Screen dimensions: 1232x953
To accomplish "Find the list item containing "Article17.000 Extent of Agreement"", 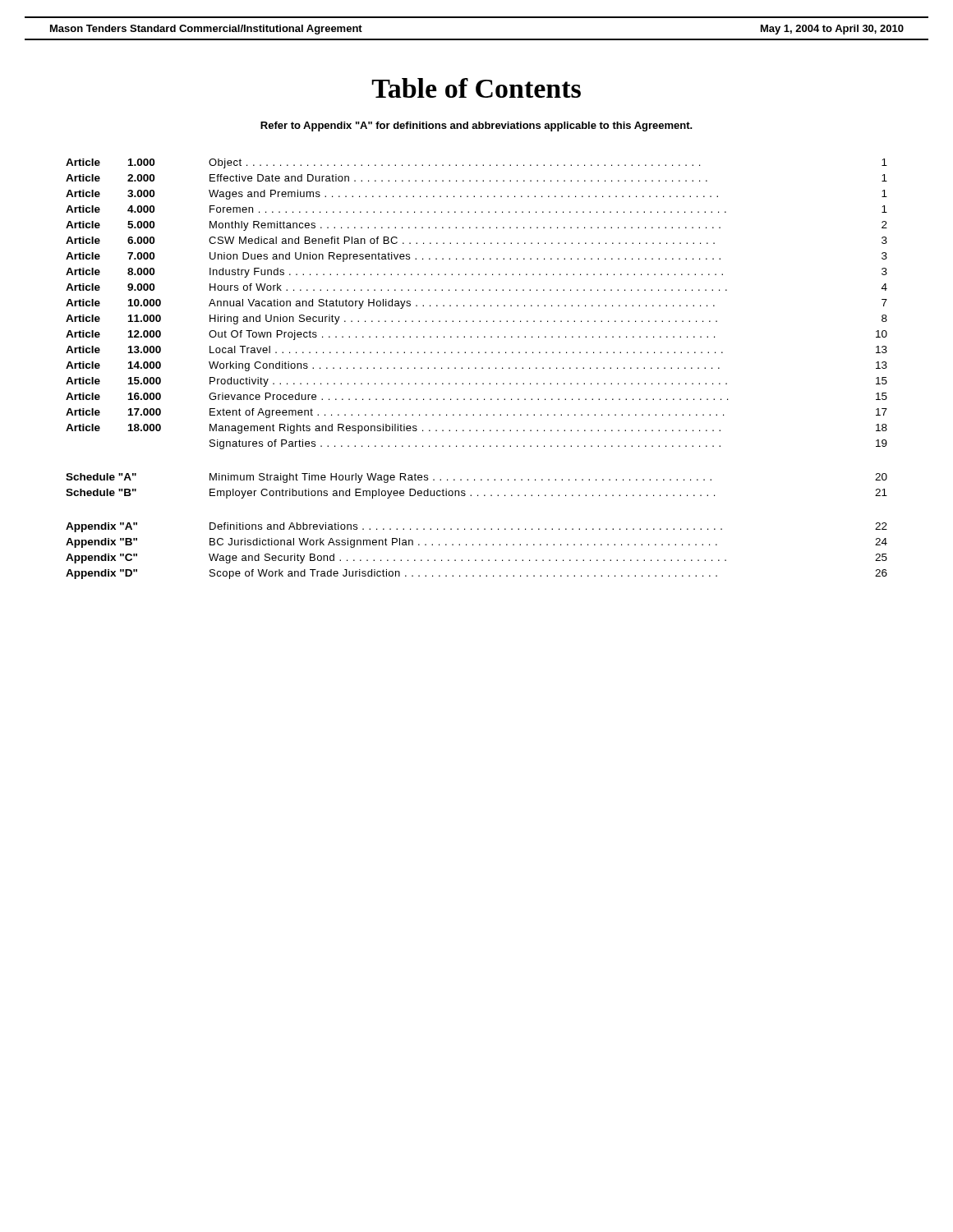I will 476,412.
